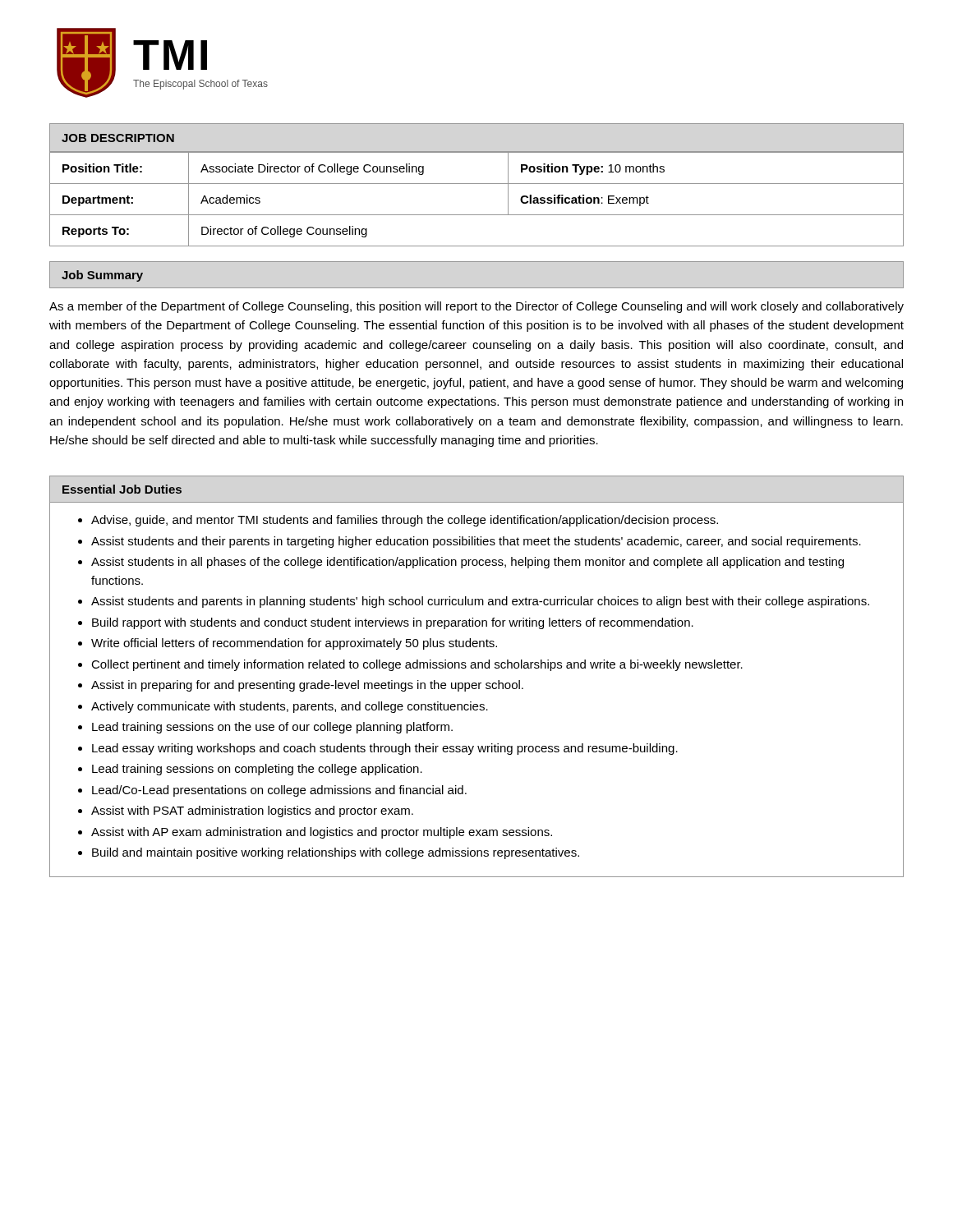Where is the passage that starts "Collect pertinent and timely information related"?
The image size is (953, 1232).
pos(417,664)
